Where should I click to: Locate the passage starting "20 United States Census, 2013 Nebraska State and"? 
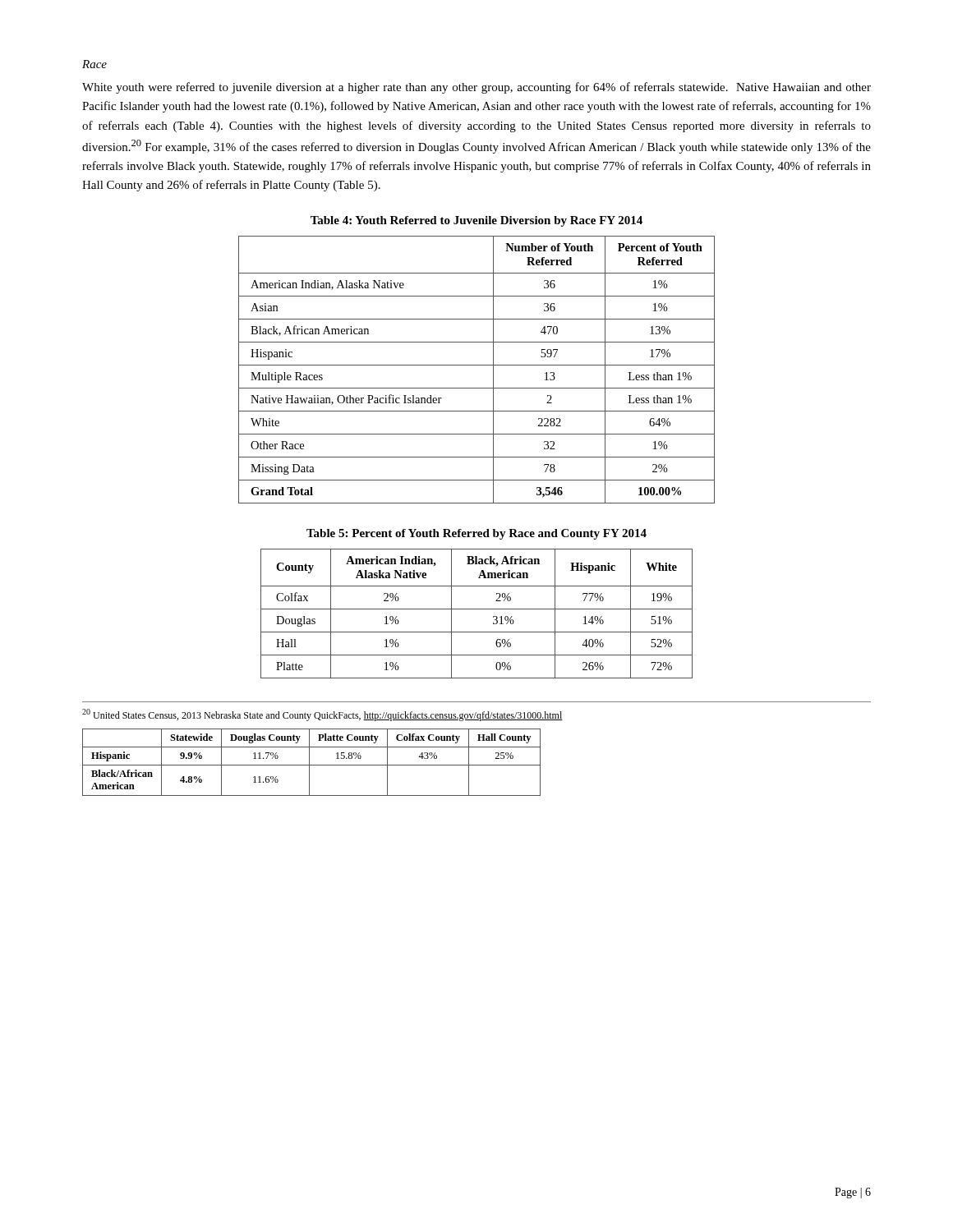pos(476,751)
